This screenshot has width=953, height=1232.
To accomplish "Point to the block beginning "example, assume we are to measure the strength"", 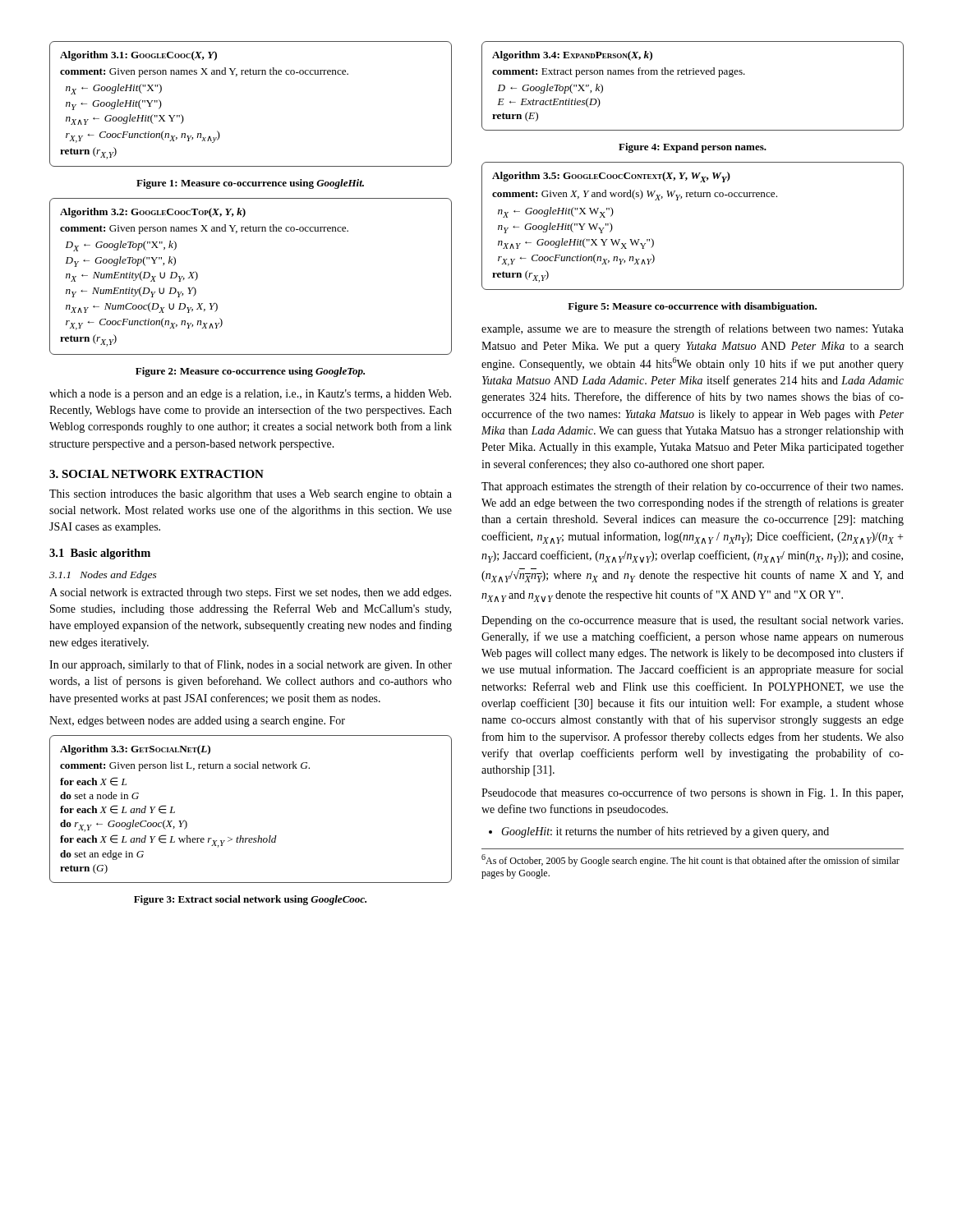I will pos(693,397).
